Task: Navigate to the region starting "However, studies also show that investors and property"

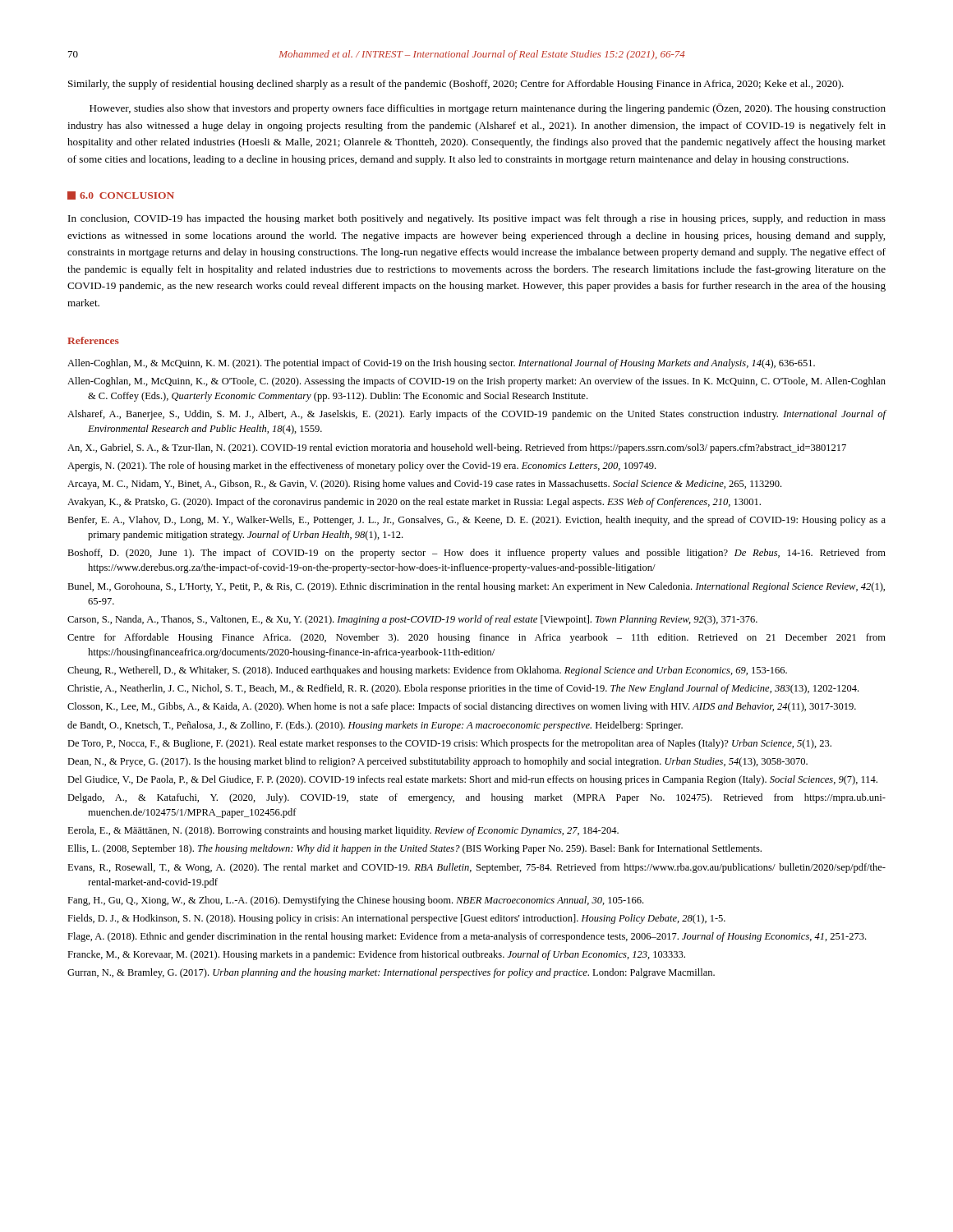Action: (476, 134)
